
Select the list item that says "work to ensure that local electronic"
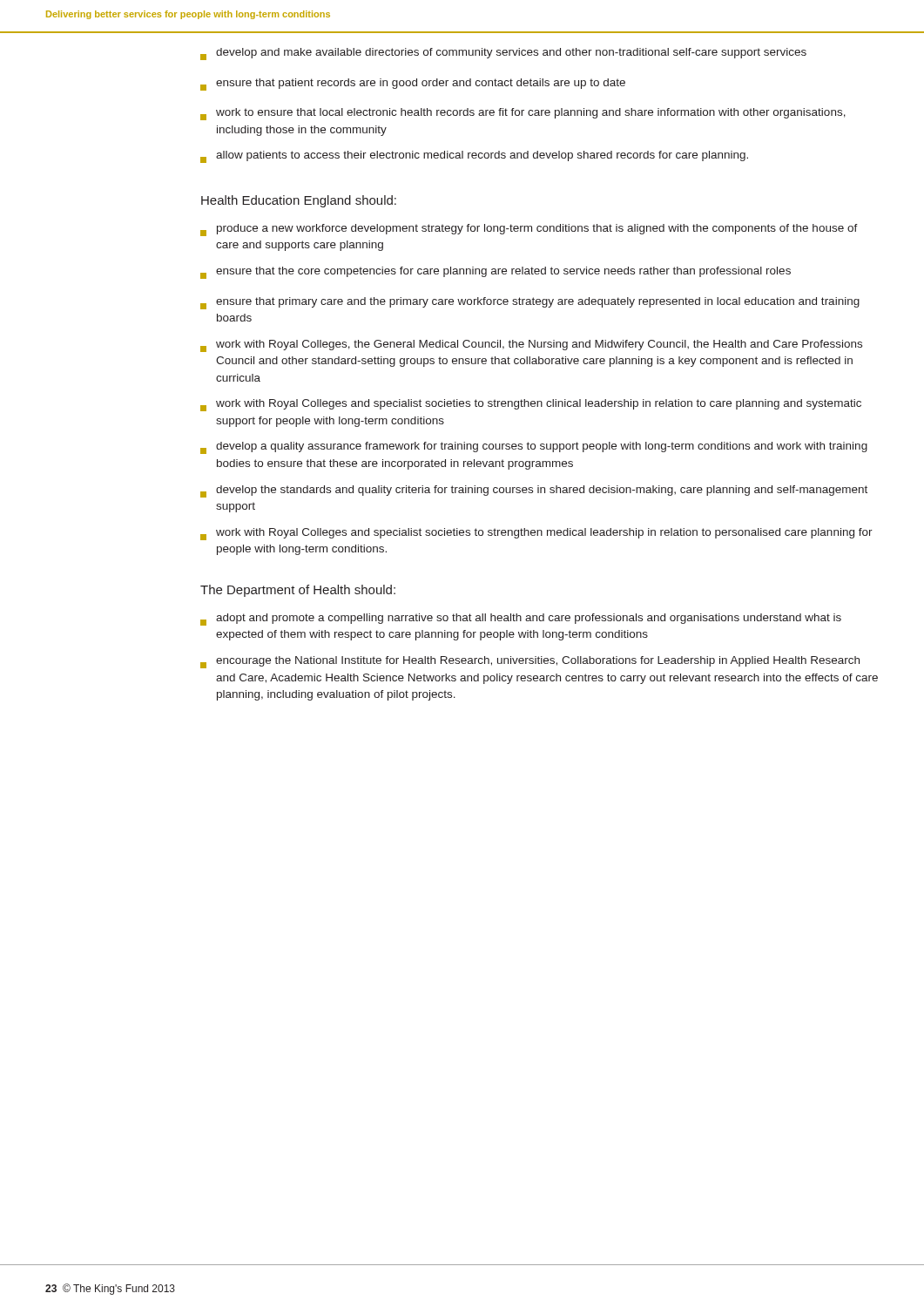click(x=540, y=121)
